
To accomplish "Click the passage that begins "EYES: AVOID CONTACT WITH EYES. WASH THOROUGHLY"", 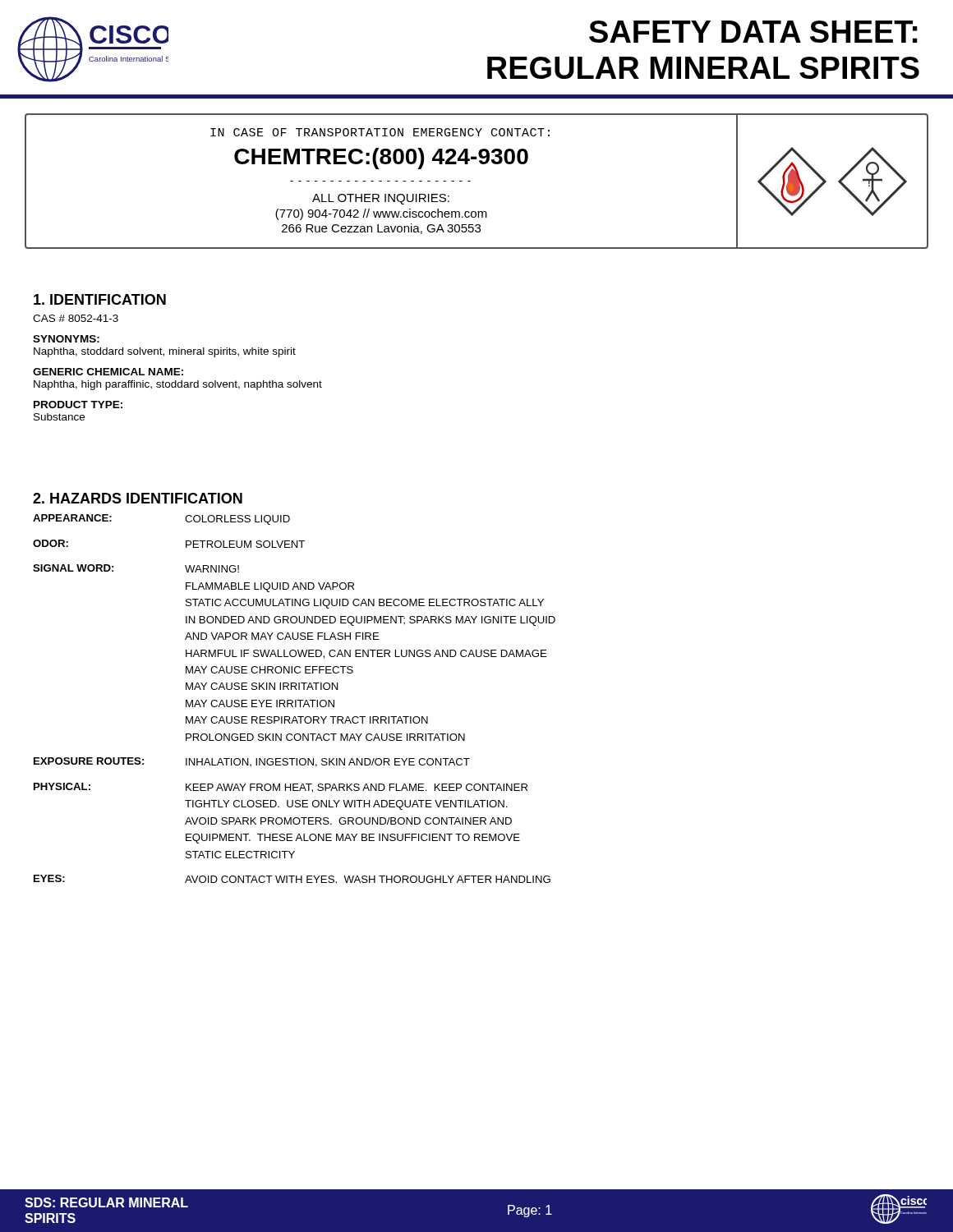I will click(476, 880).
